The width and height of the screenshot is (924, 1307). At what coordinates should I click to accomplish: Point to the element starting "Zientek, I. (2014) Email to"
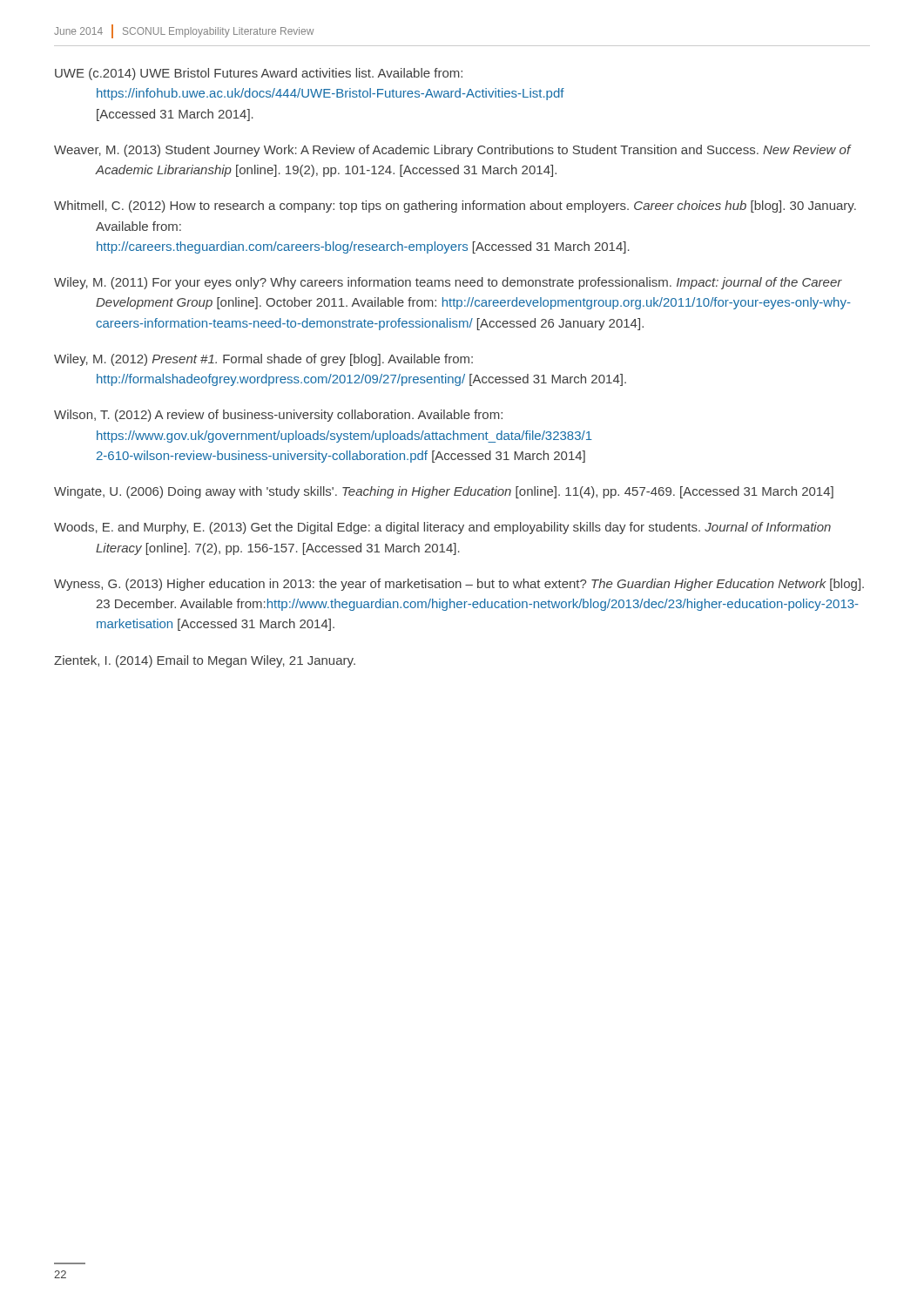point(205,660)
